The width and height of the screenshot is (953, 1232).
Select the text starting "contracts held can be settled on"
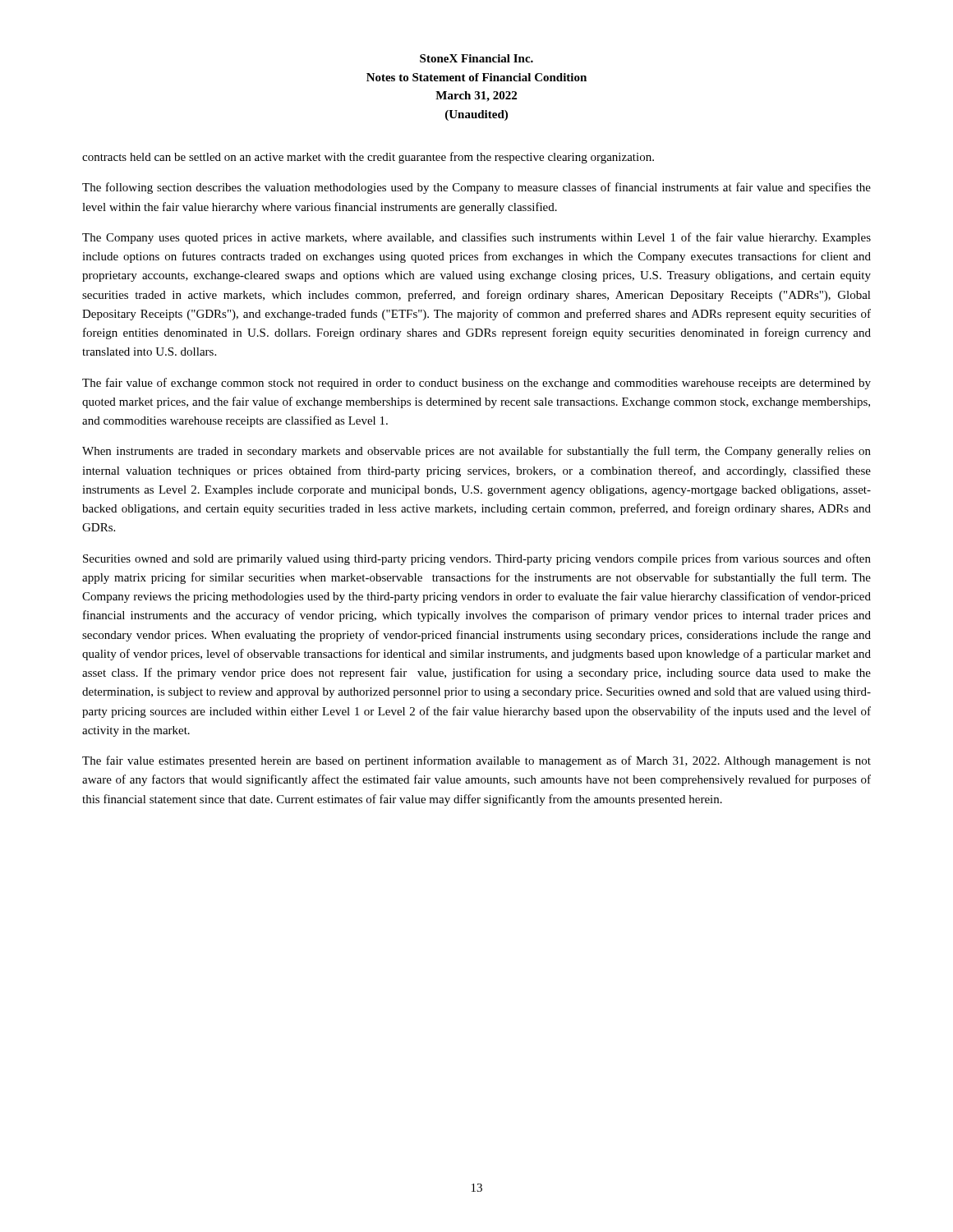click(368, 157)
